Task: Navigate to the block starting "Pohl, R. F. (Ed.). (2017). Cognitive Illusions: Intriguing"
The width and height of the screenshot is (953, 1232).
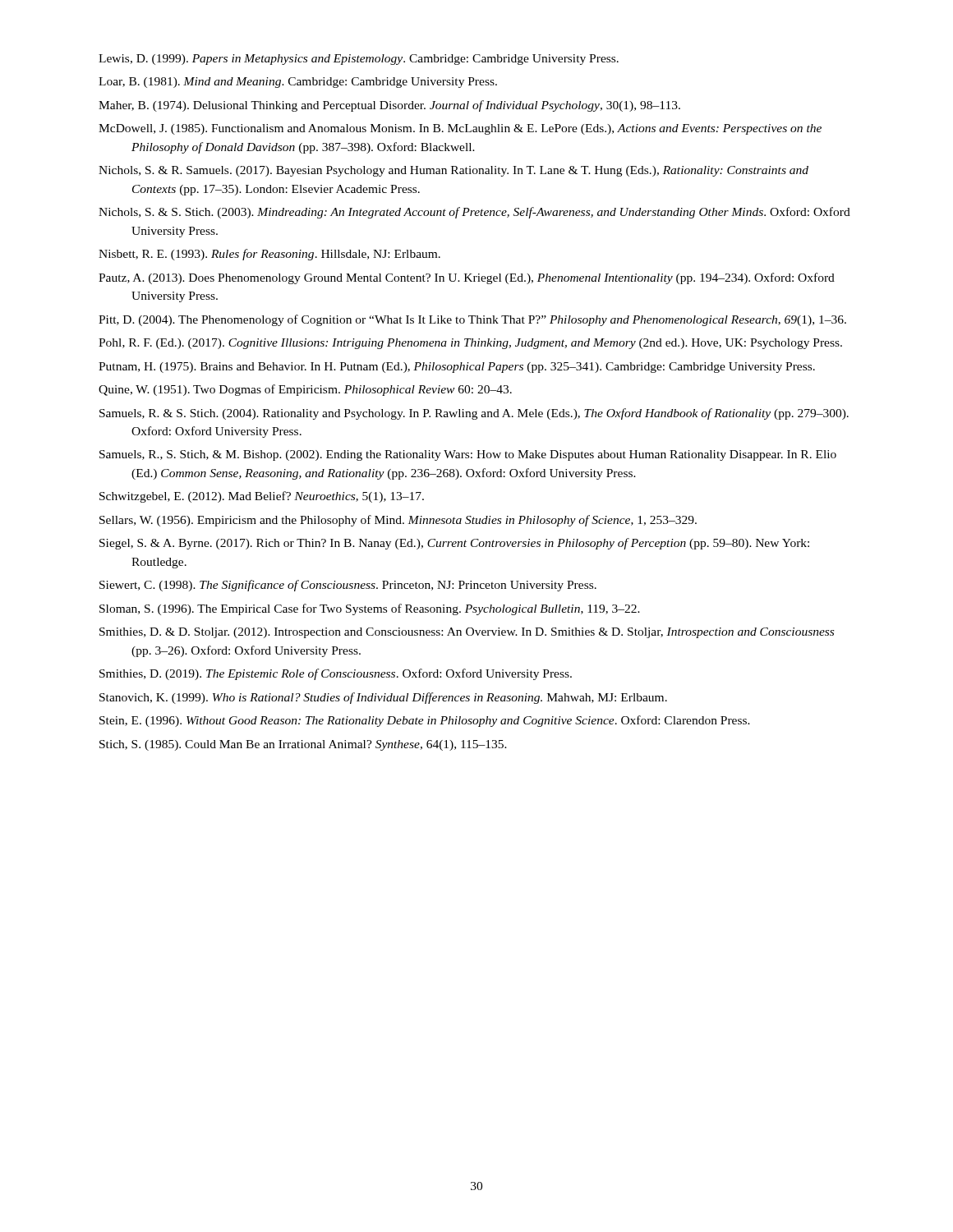Action: tap(471, 342)
